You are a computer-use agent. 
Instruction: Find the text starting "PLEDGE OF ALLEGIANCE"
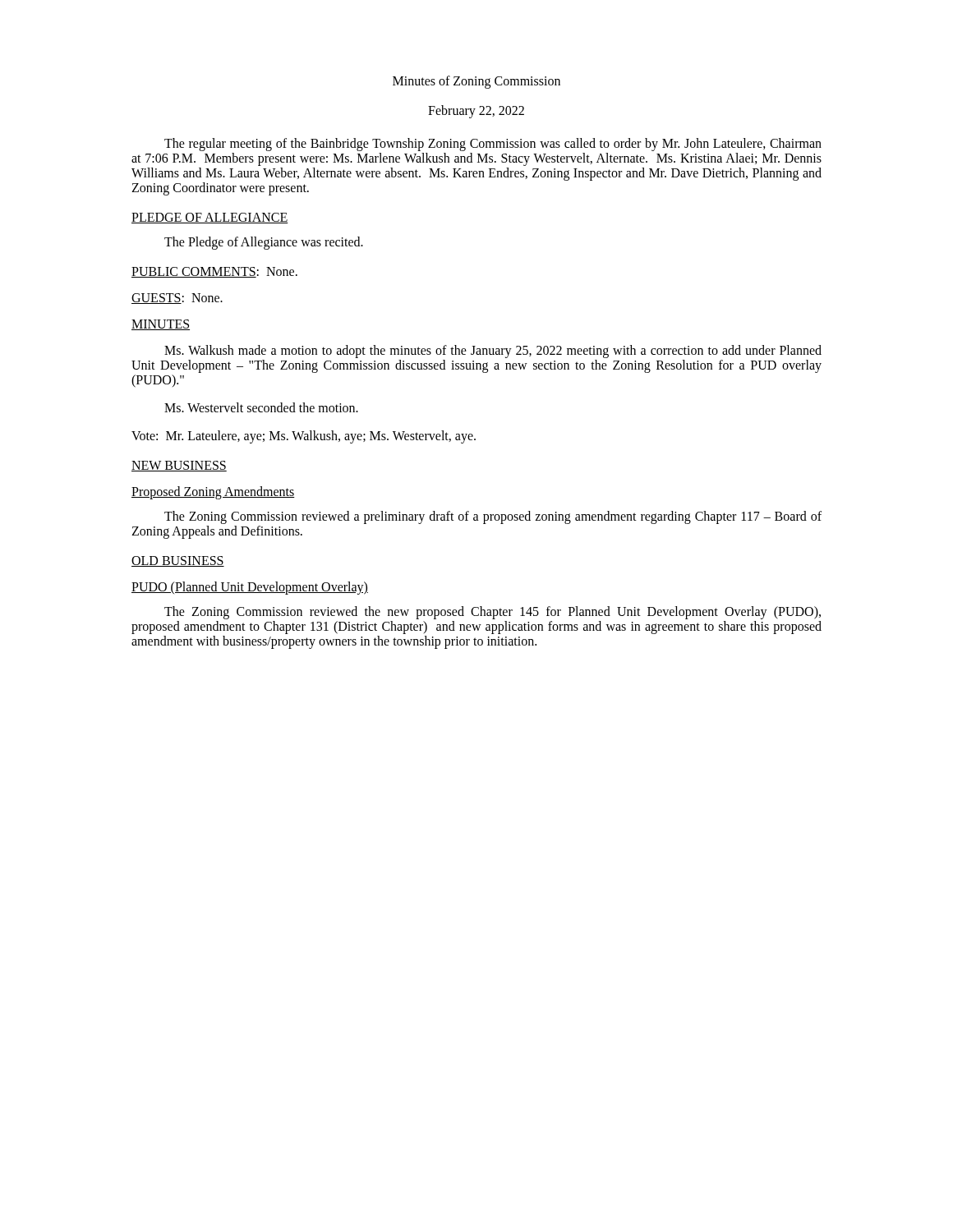[x=210, y=217]
